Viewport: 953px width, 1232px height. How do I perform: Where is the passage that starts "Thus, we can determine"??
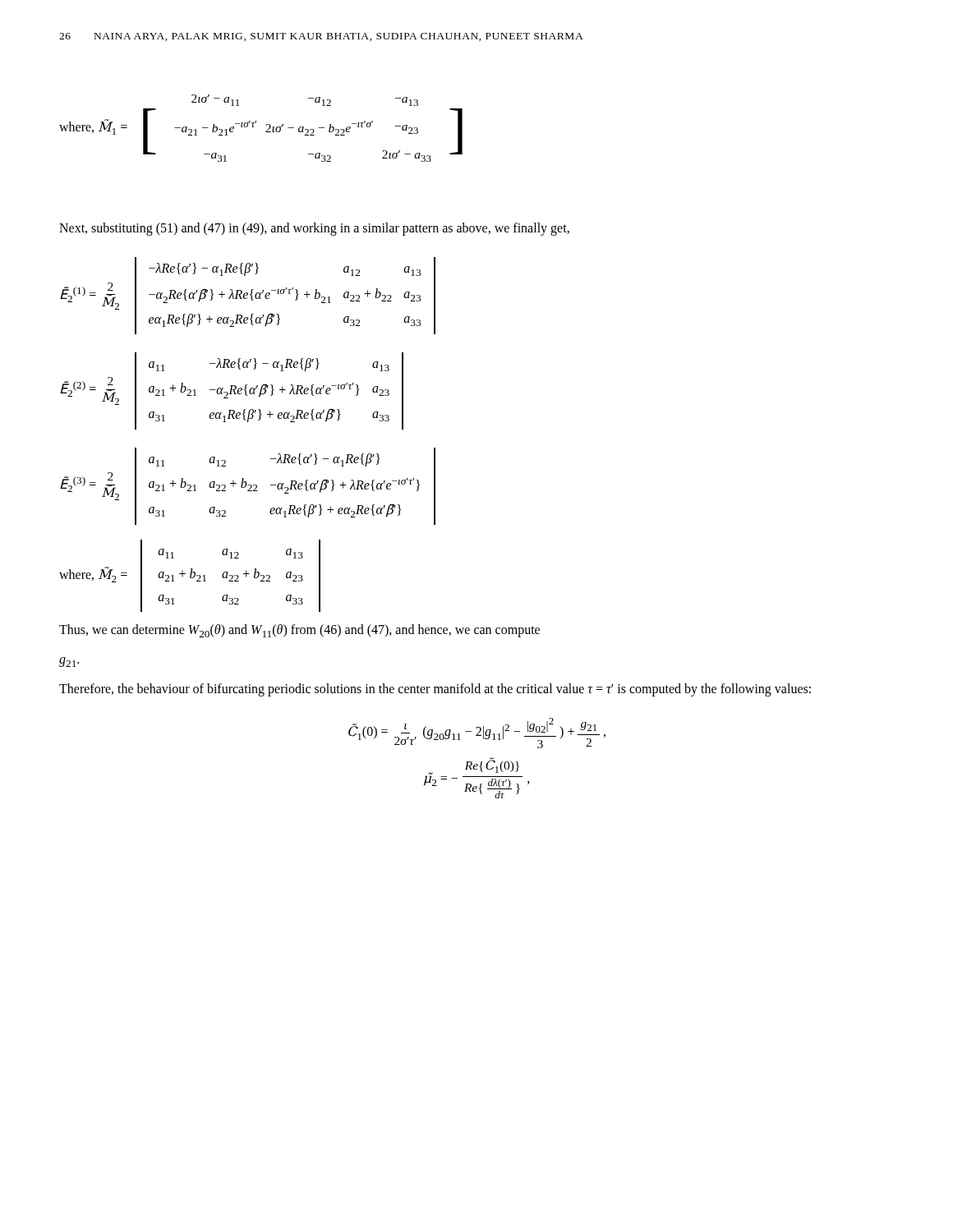[x=300, y=632]
